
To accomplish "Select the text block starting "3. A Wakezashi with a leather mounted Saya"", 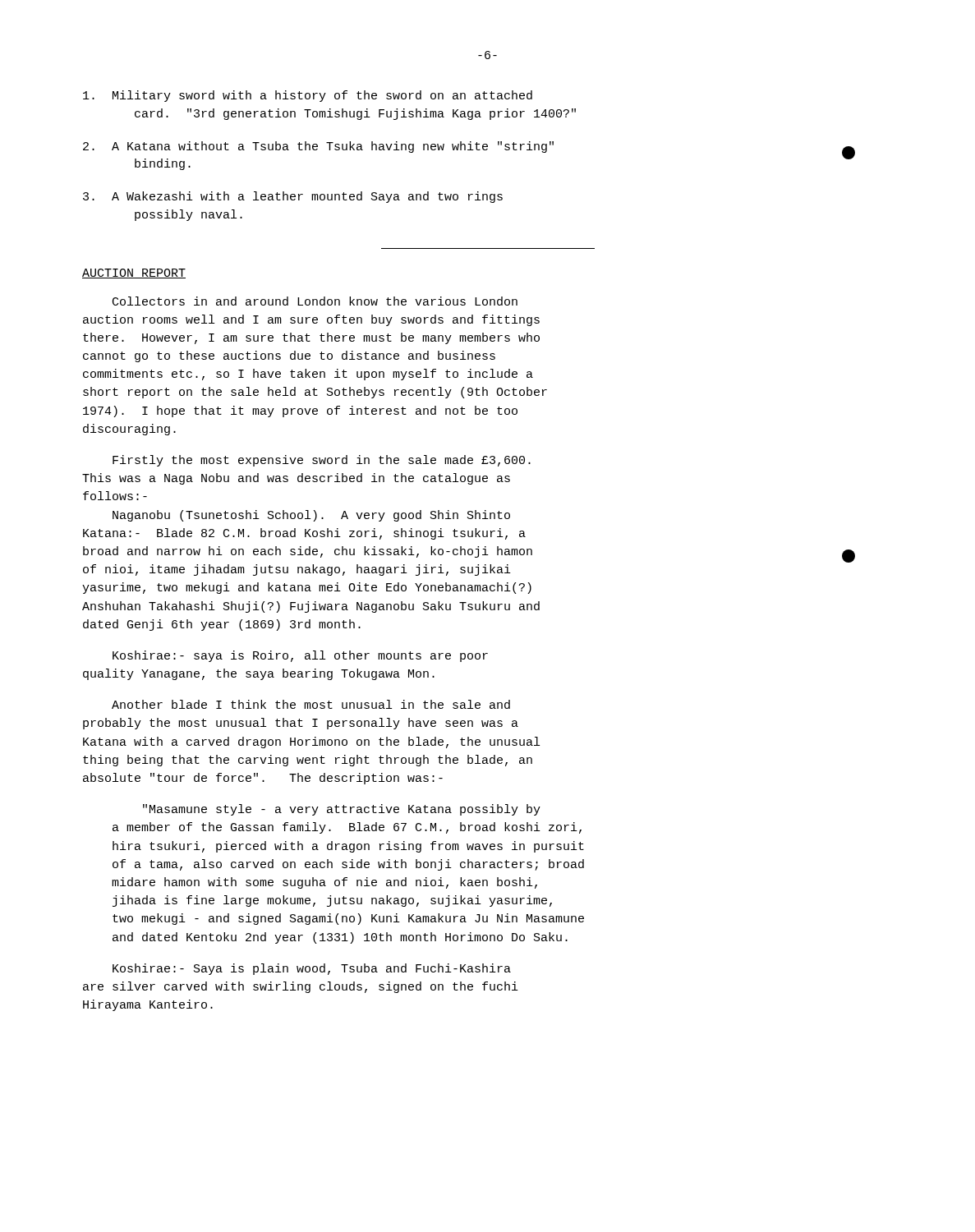I will (488, 207).
